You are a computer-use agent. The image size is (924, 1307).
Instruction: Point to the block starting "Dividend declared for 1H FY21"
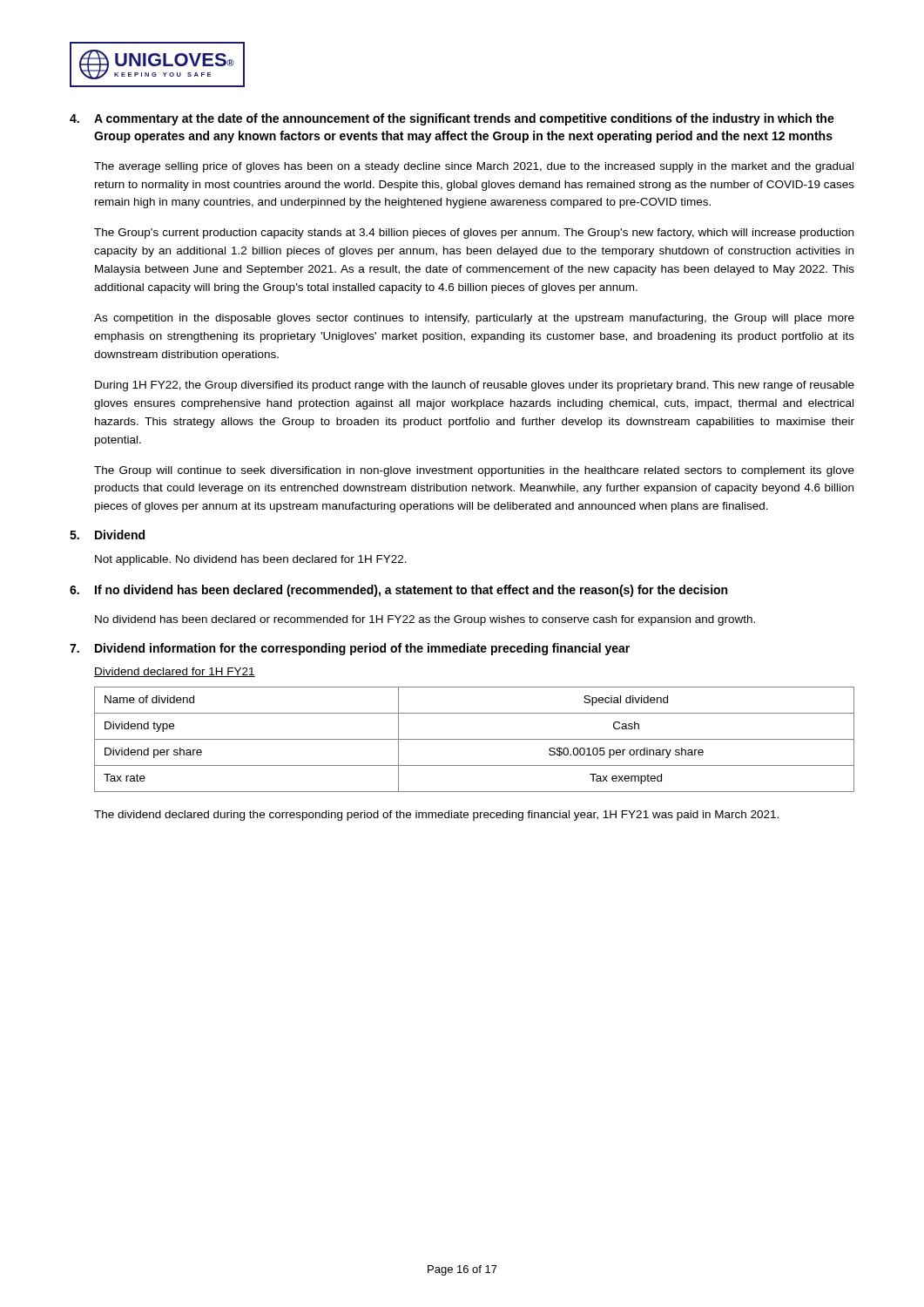[x=174, y=672]
